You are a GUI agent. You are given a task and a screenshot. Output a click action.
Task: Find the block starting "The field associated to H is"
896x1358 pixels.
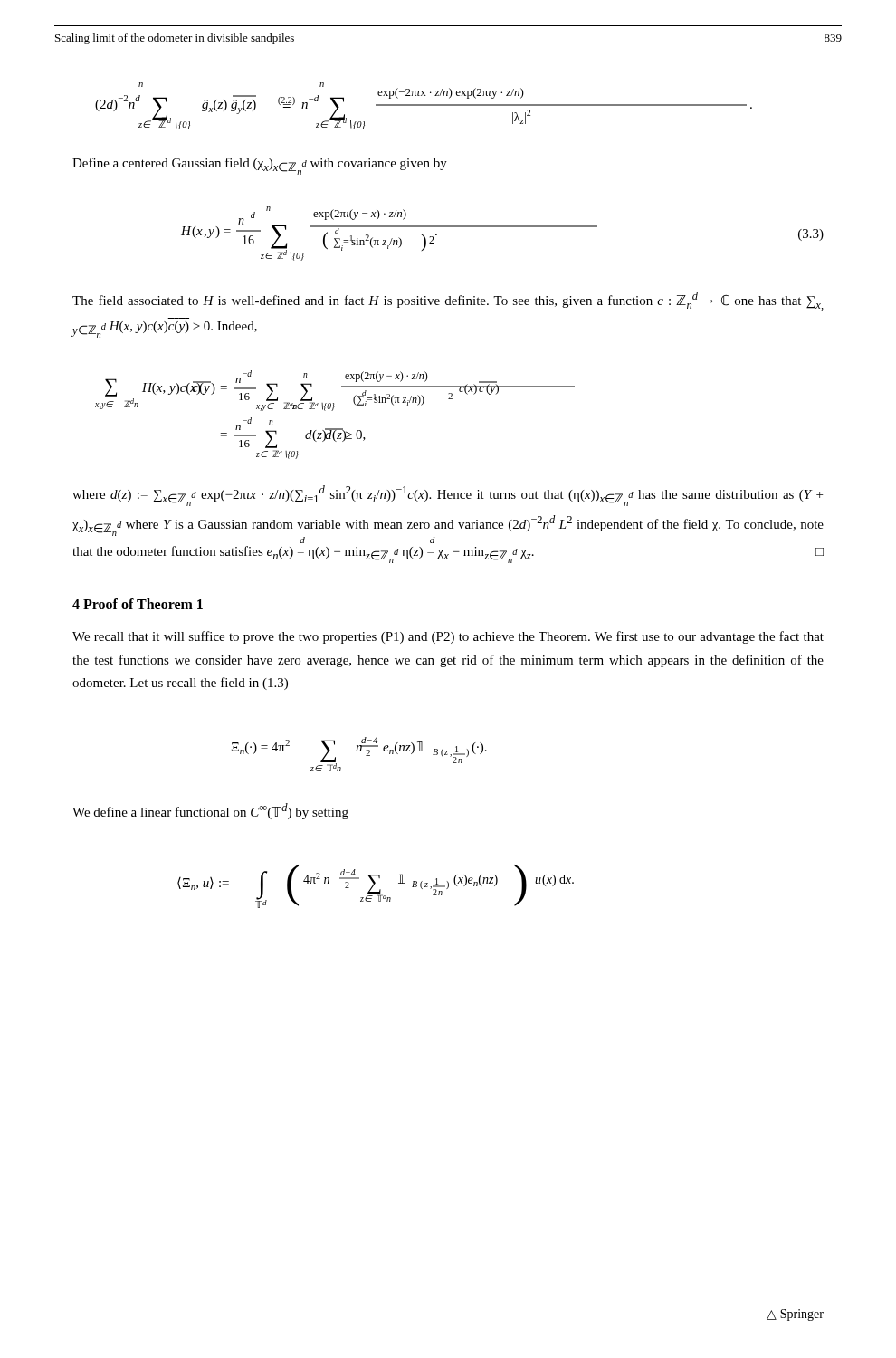tap(448, 315)
